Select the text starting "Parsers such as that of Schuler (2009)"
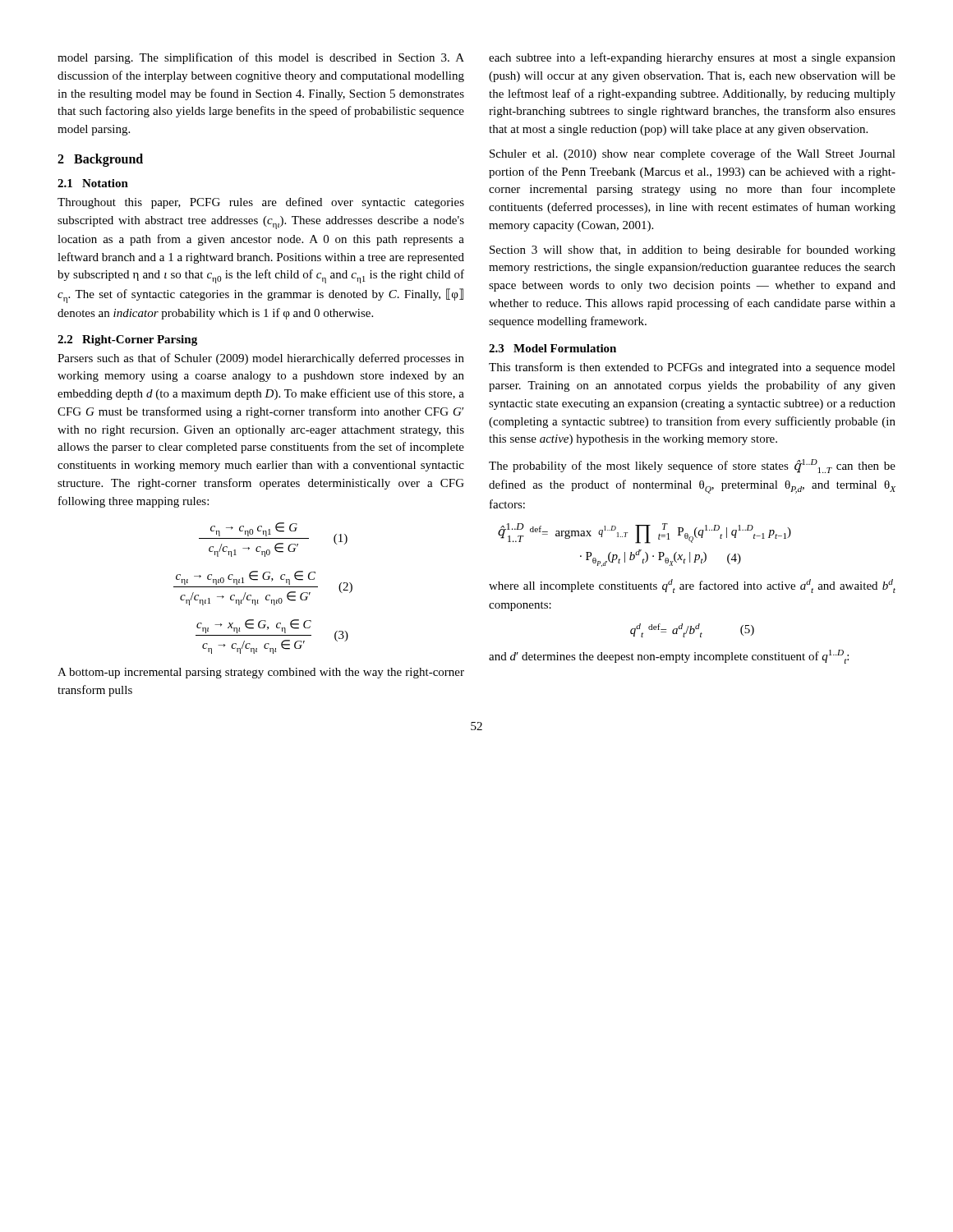 261,430
